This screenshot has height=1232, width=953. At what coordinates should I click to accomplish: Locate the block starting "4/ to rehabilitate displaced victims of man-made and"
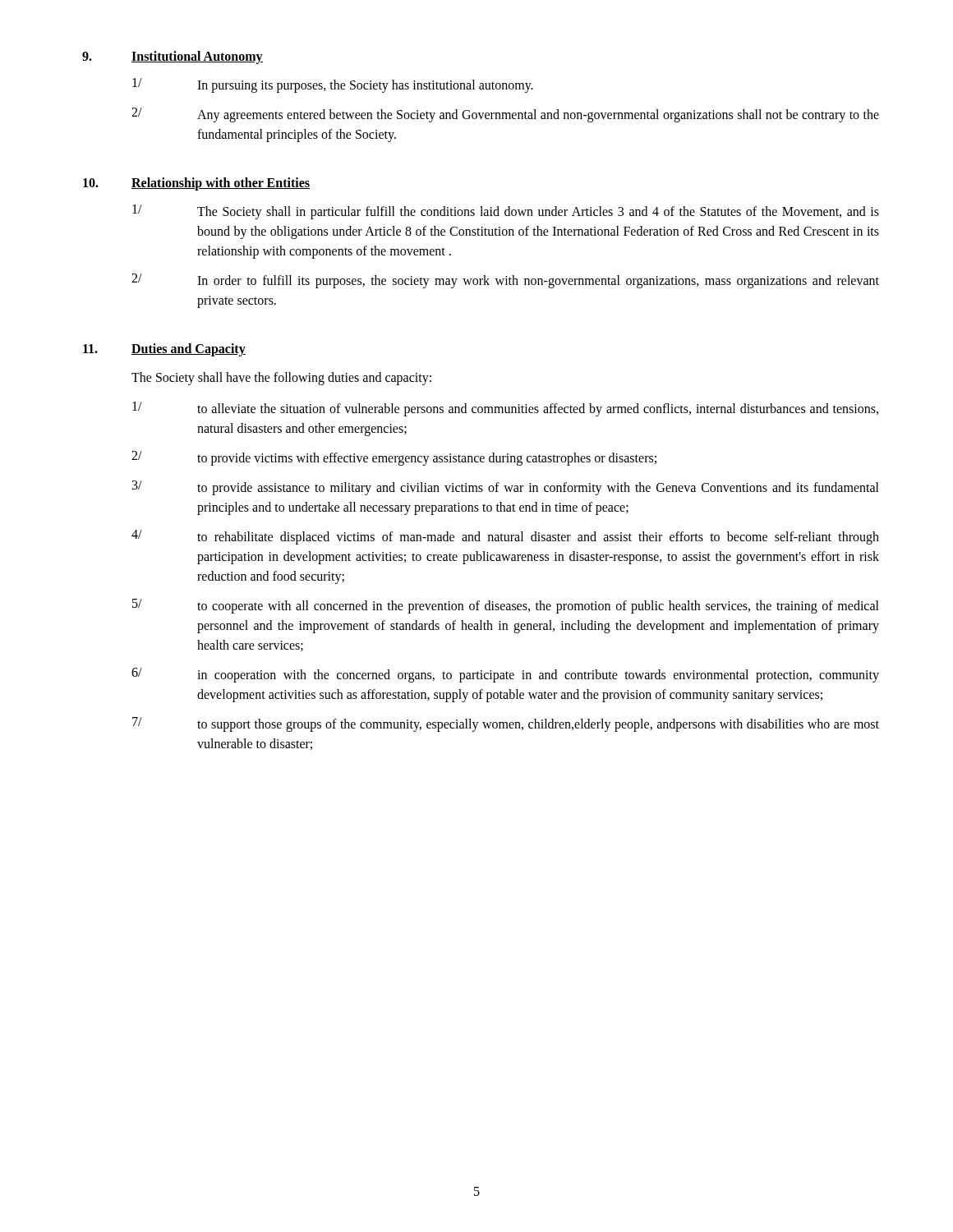[481, 557]
